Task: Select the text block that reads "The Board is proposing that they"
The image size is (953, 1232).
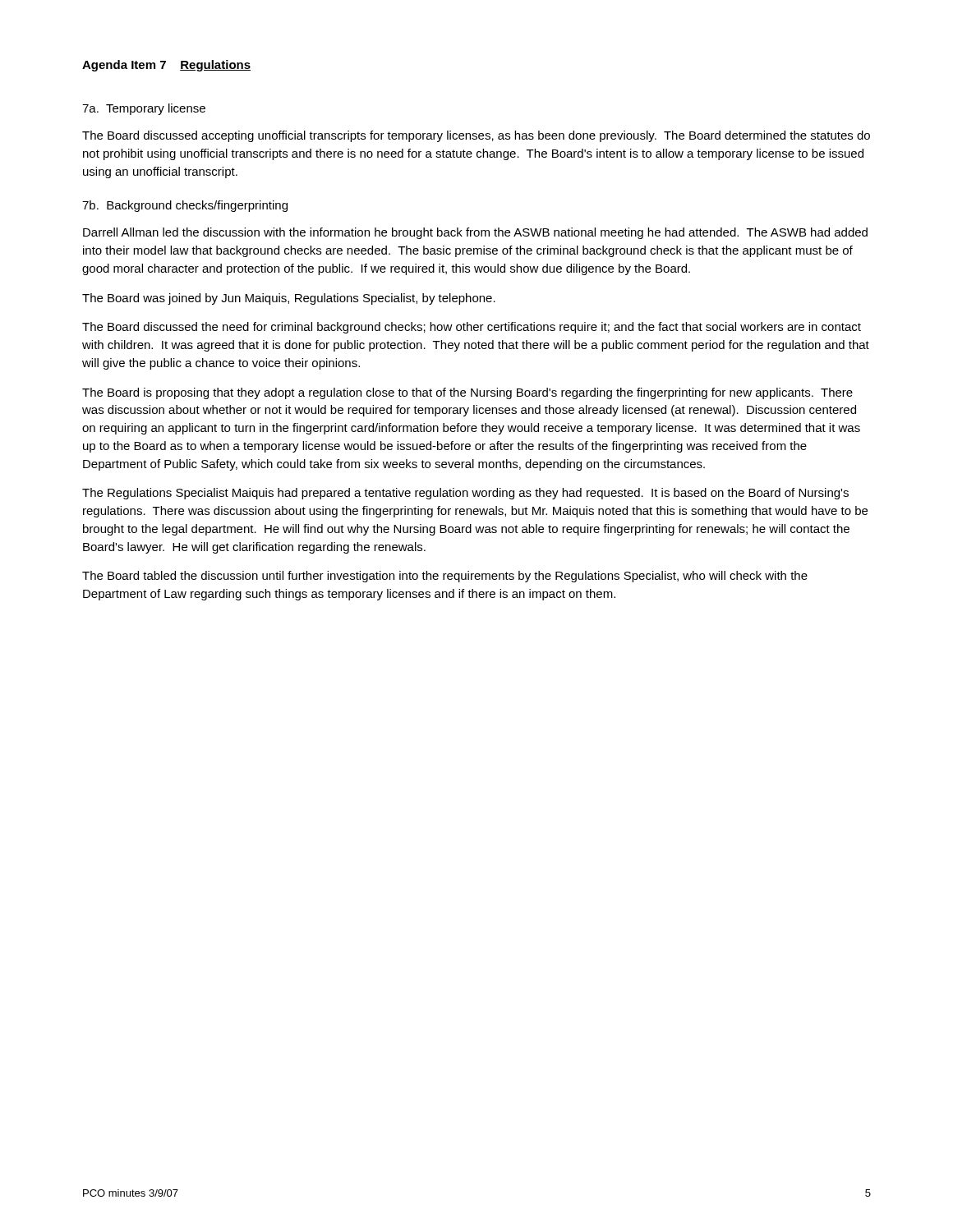Action: (x=471, y=428)
